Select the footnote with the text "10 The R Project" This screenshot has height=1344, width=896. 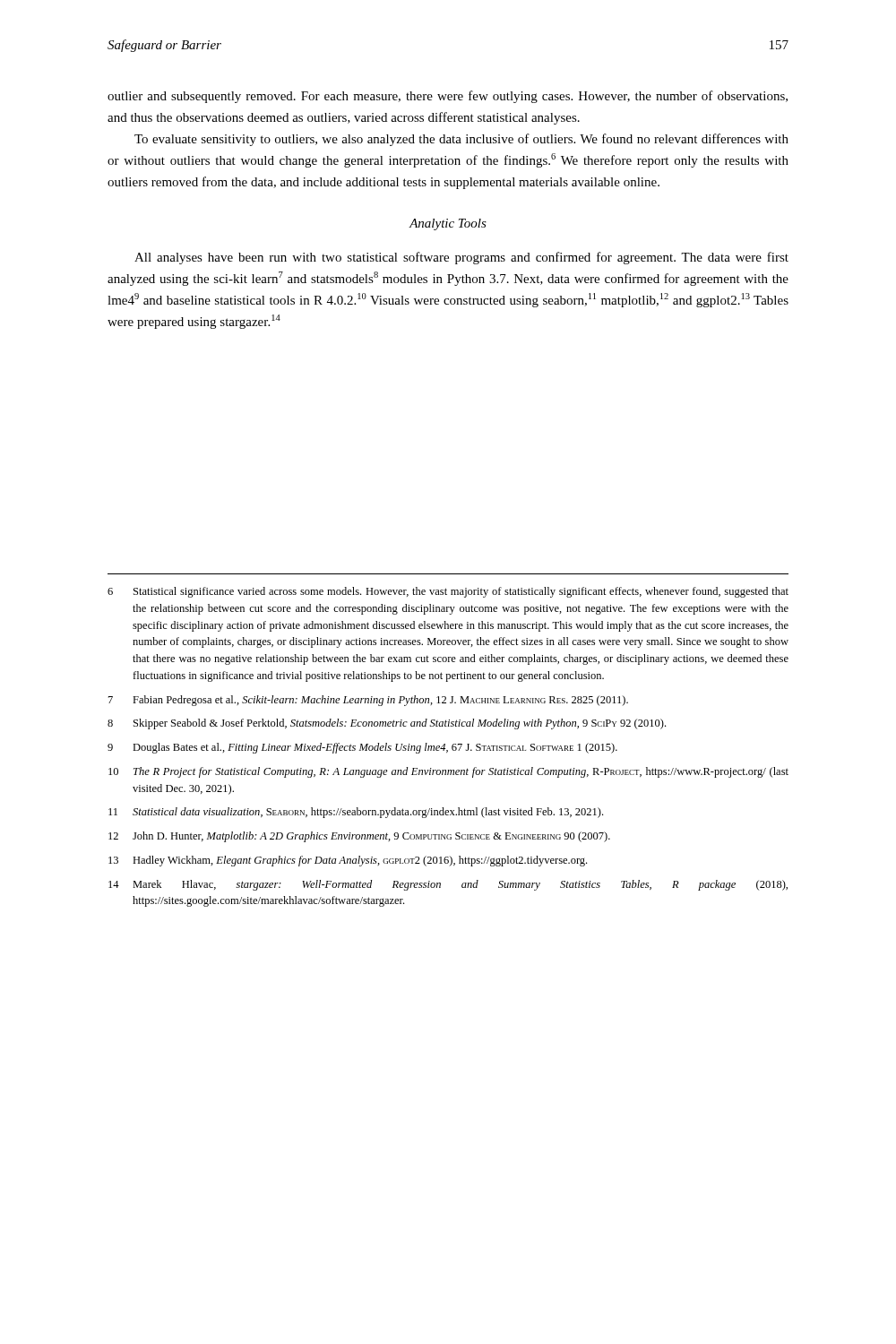tap(448, 780)
